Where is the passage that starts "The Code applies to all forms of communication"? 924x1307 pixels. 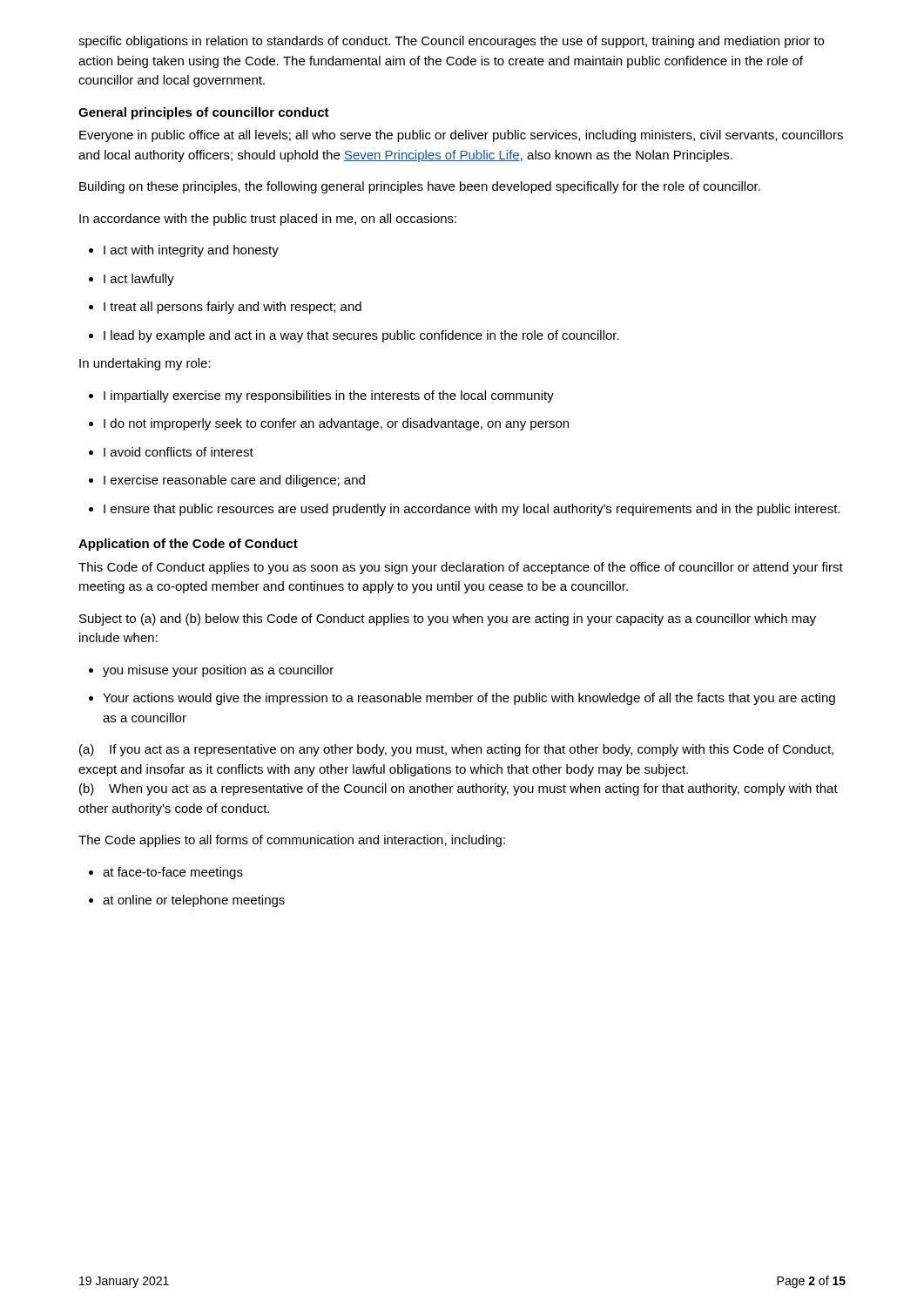[462, 840]
